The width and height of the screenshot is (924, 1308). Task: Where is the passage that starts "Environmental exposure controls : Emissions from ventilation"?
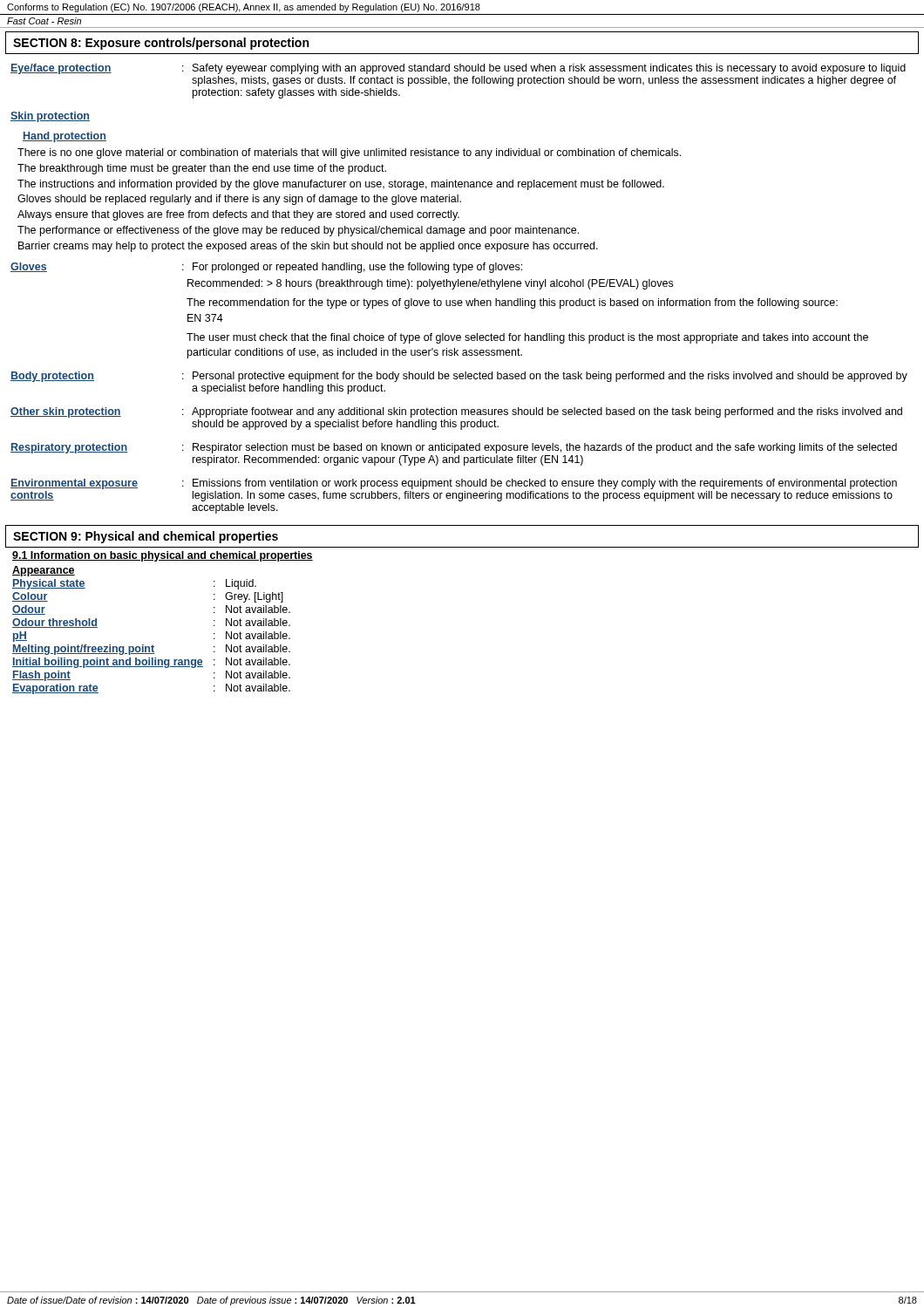click(x=462, y=495)
